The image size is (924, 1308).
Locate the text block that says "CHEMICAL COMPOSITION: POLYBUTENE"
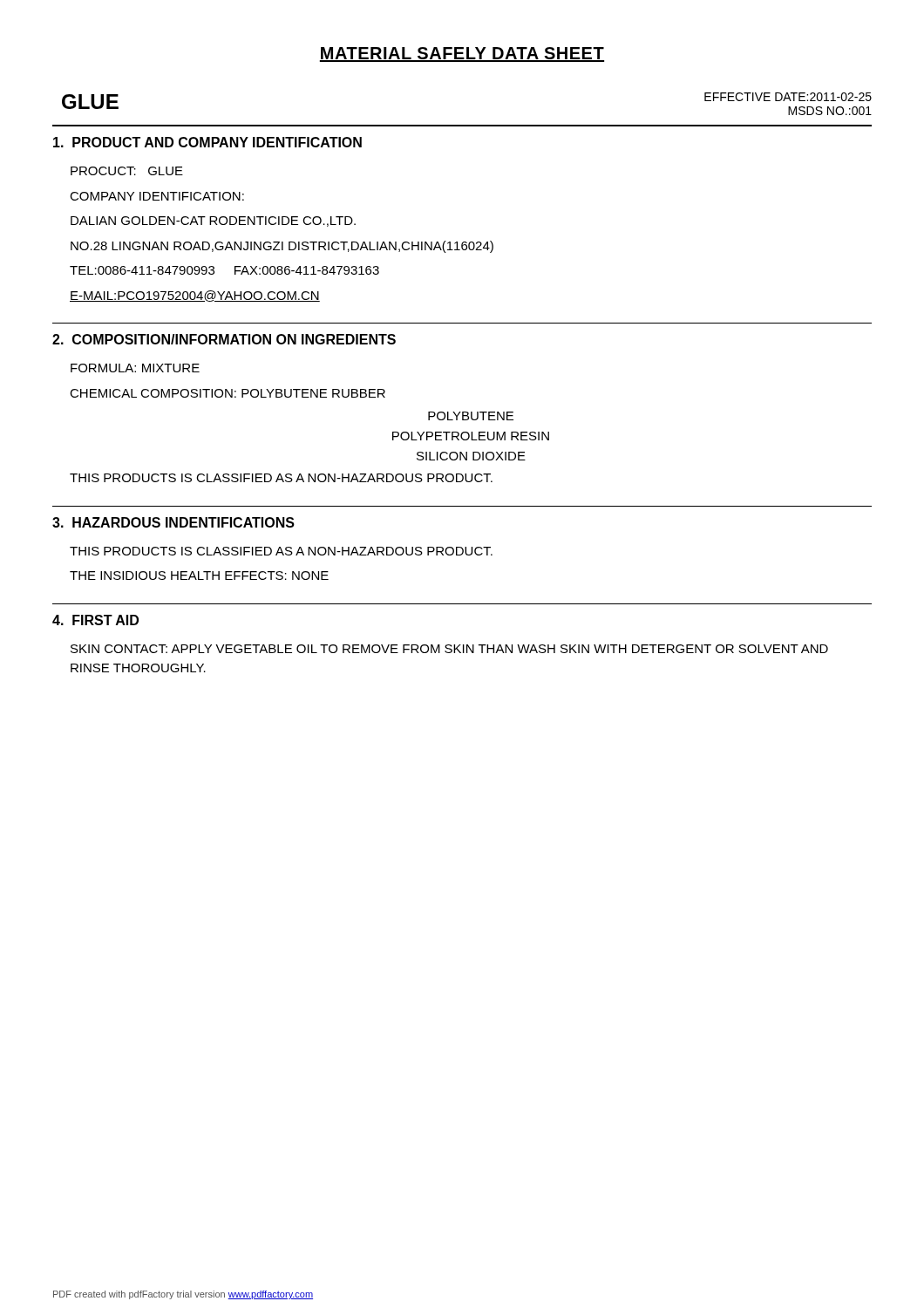pos(228,392)
